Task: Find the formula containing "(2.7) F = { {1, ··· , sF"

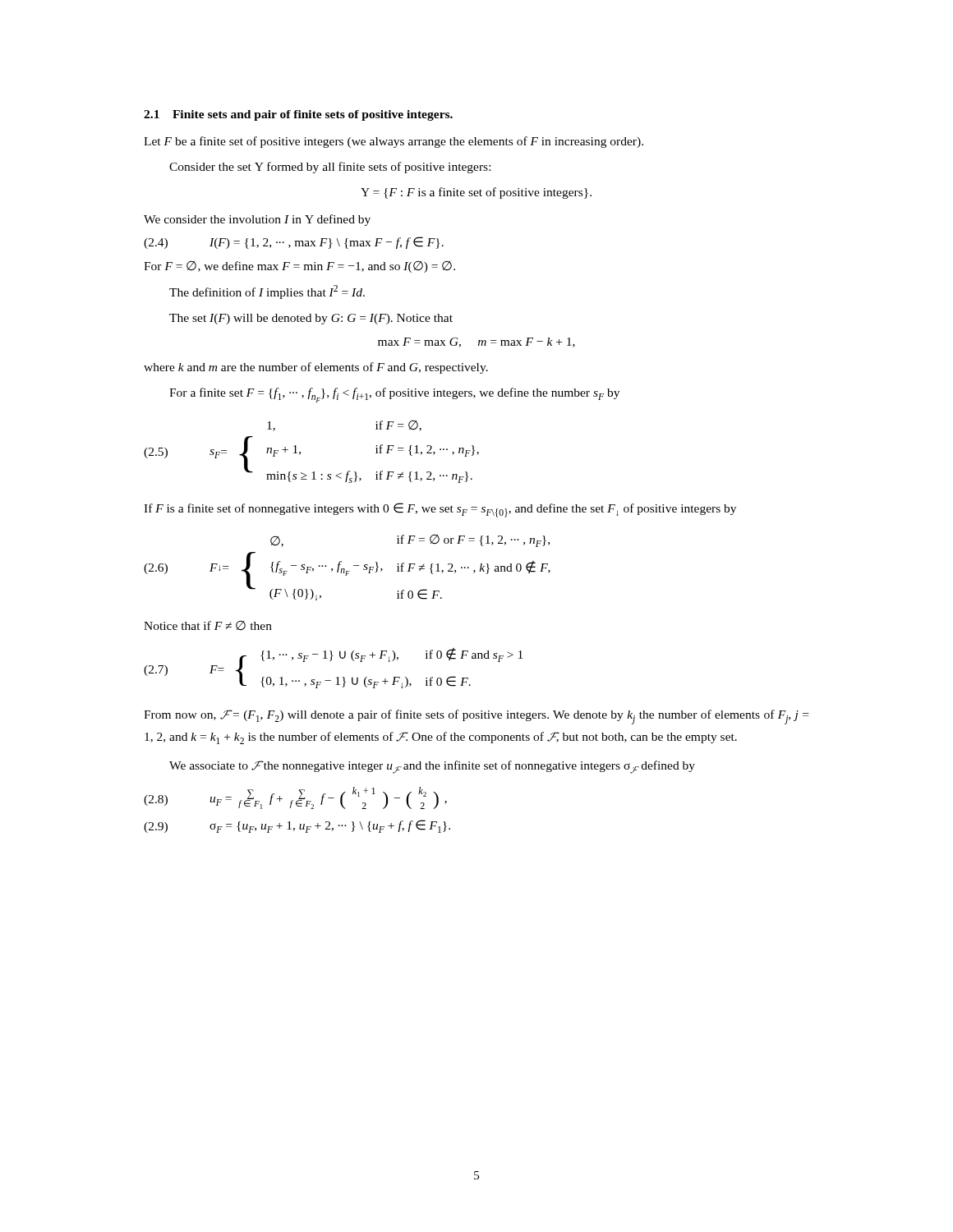Action: (476, 669)
